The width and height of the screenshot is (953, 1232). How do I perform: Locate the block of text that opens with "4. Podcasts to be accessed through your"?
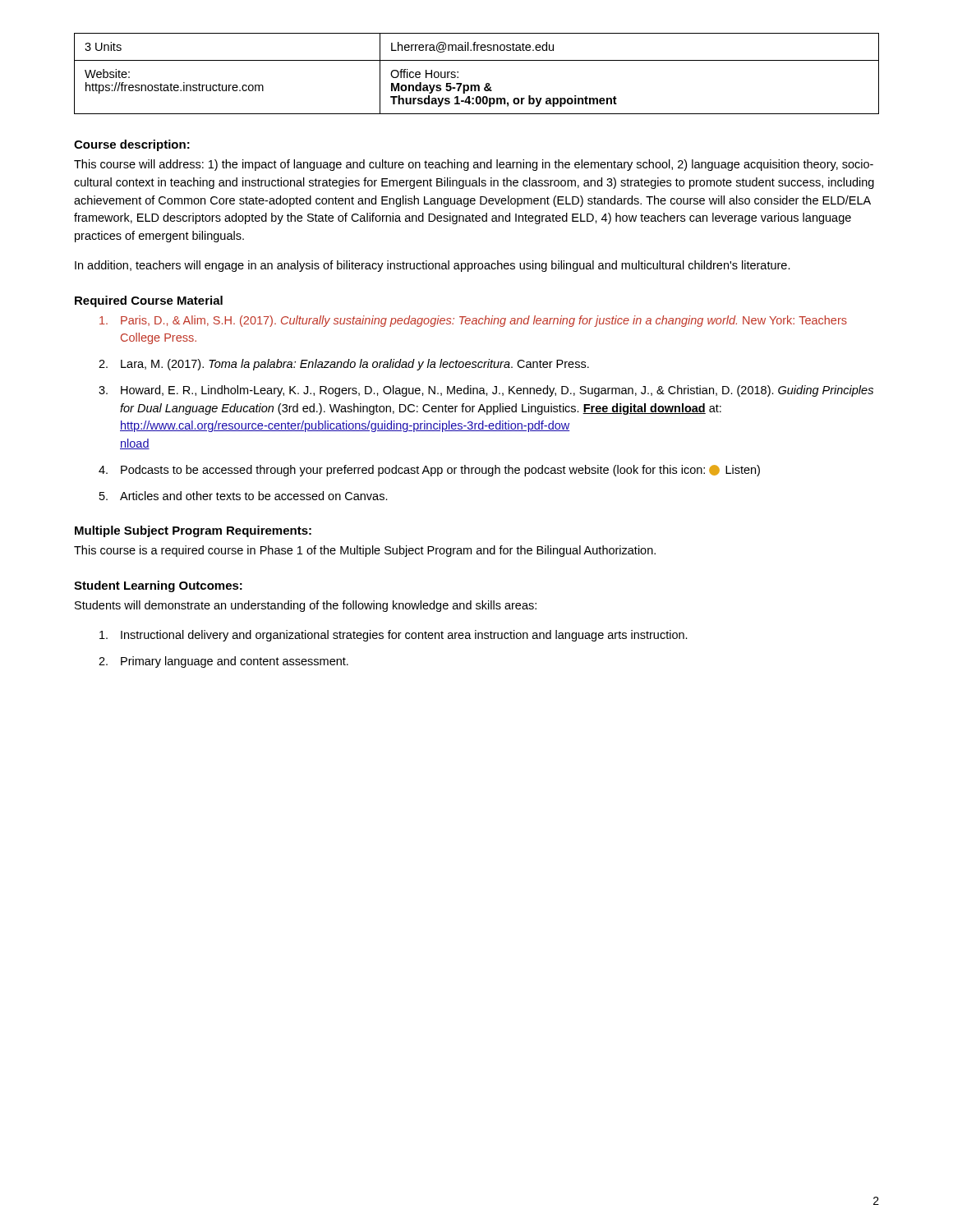click(489, 470)
